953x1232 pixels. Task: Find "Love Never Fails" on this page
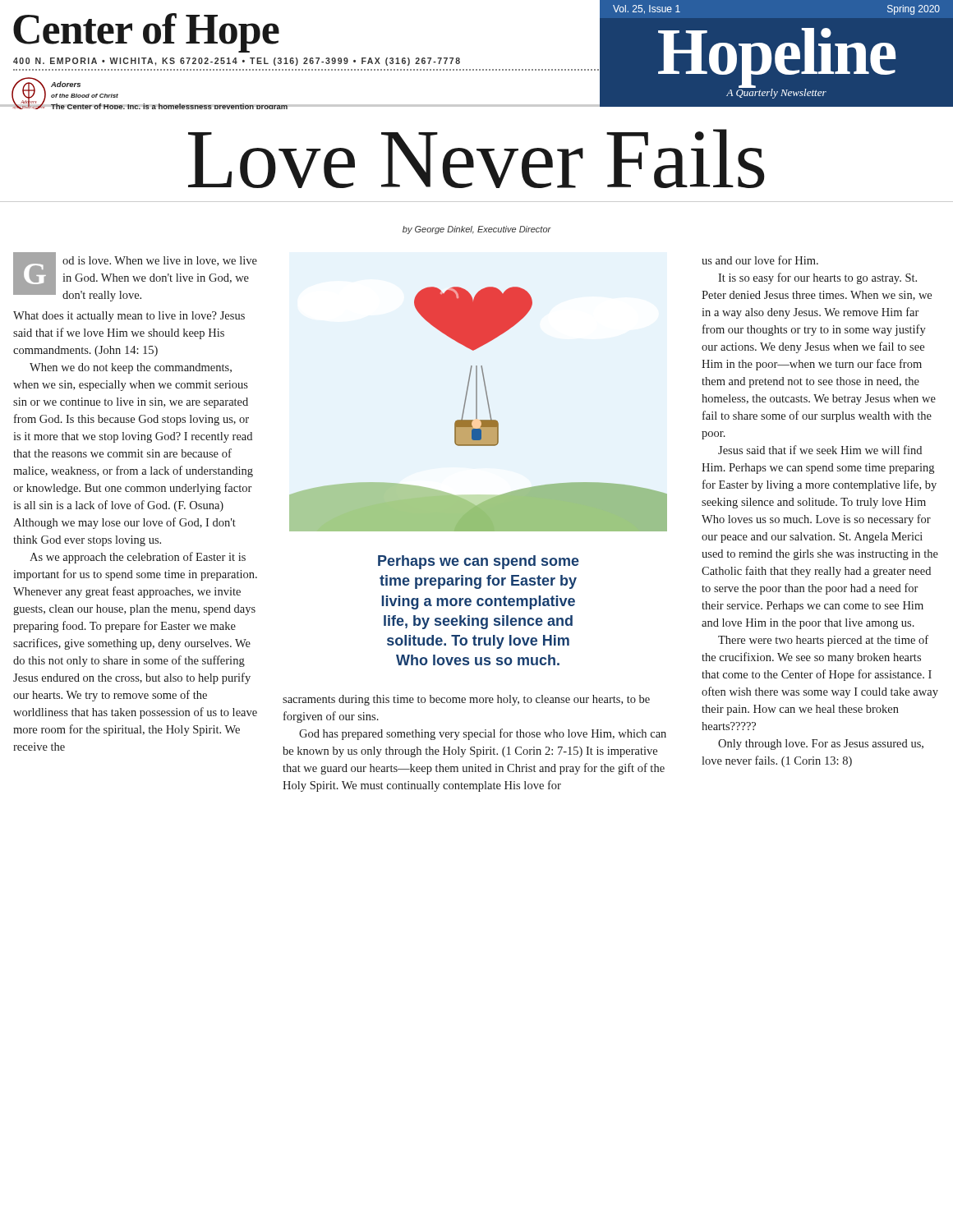point(476,157)
